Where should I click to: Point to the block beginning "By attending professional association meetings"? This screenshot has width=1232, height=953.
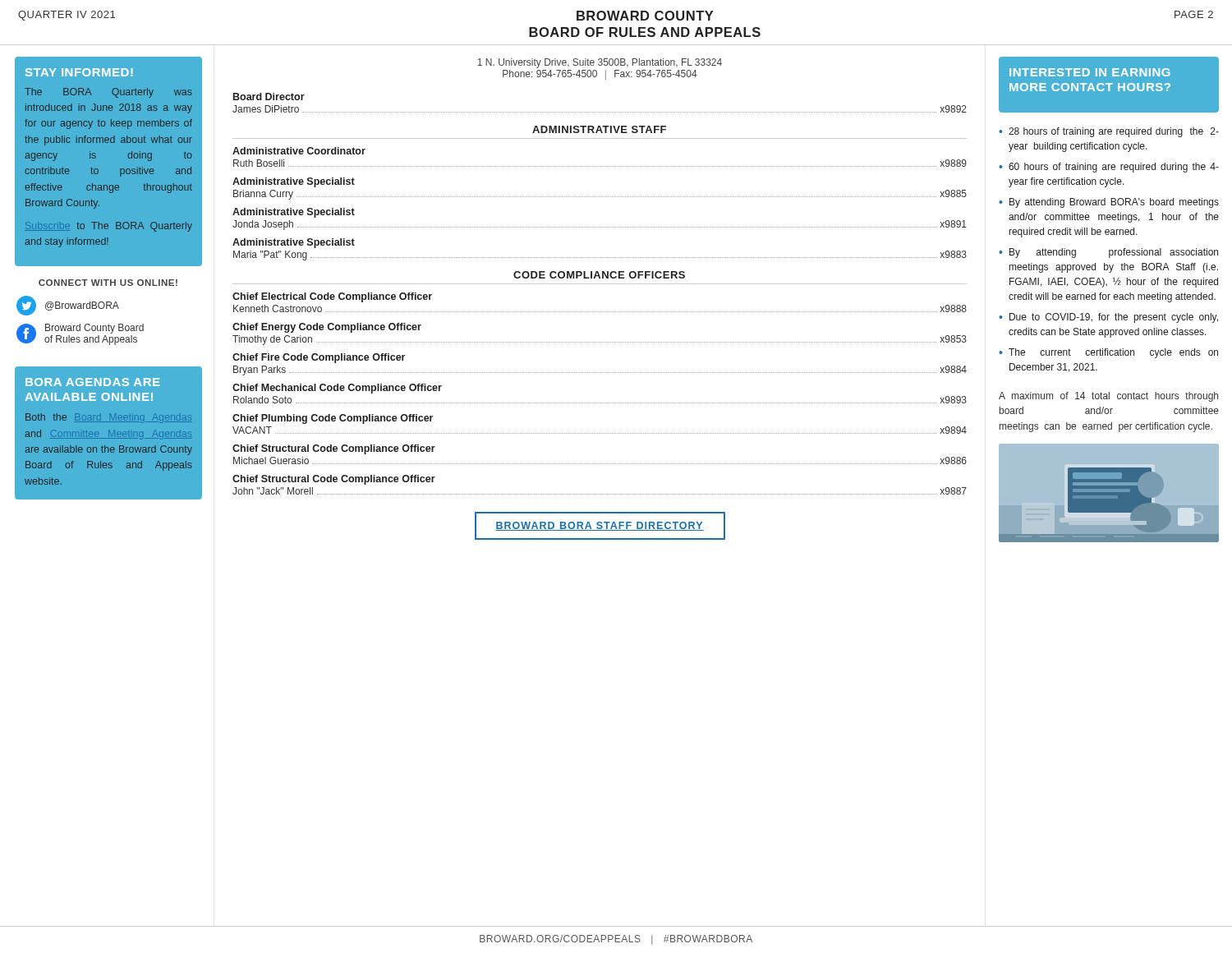[x=1114, y=274]
